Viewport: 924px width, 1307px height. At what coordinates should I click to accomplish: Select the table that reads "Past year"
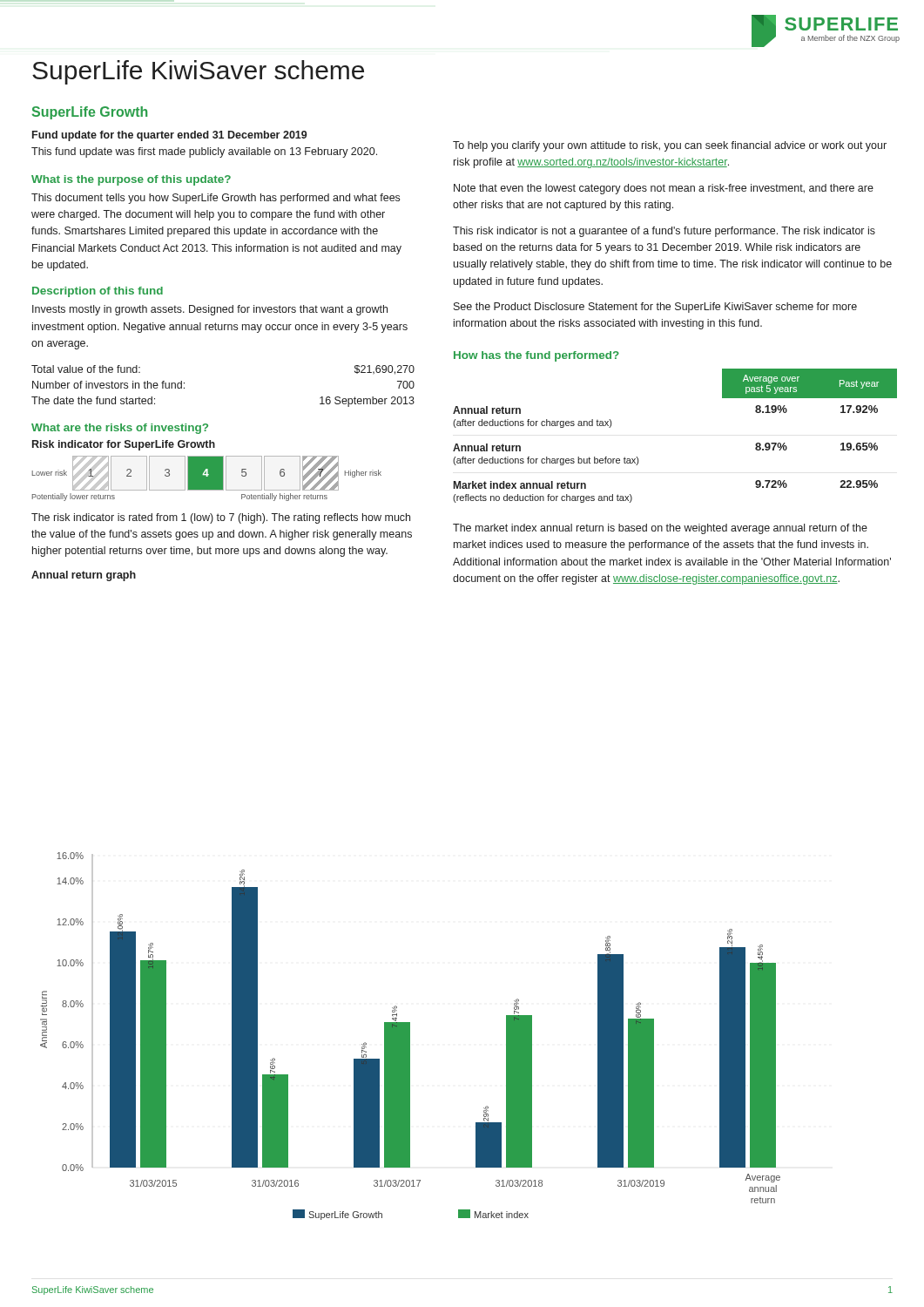pos(675,439)
